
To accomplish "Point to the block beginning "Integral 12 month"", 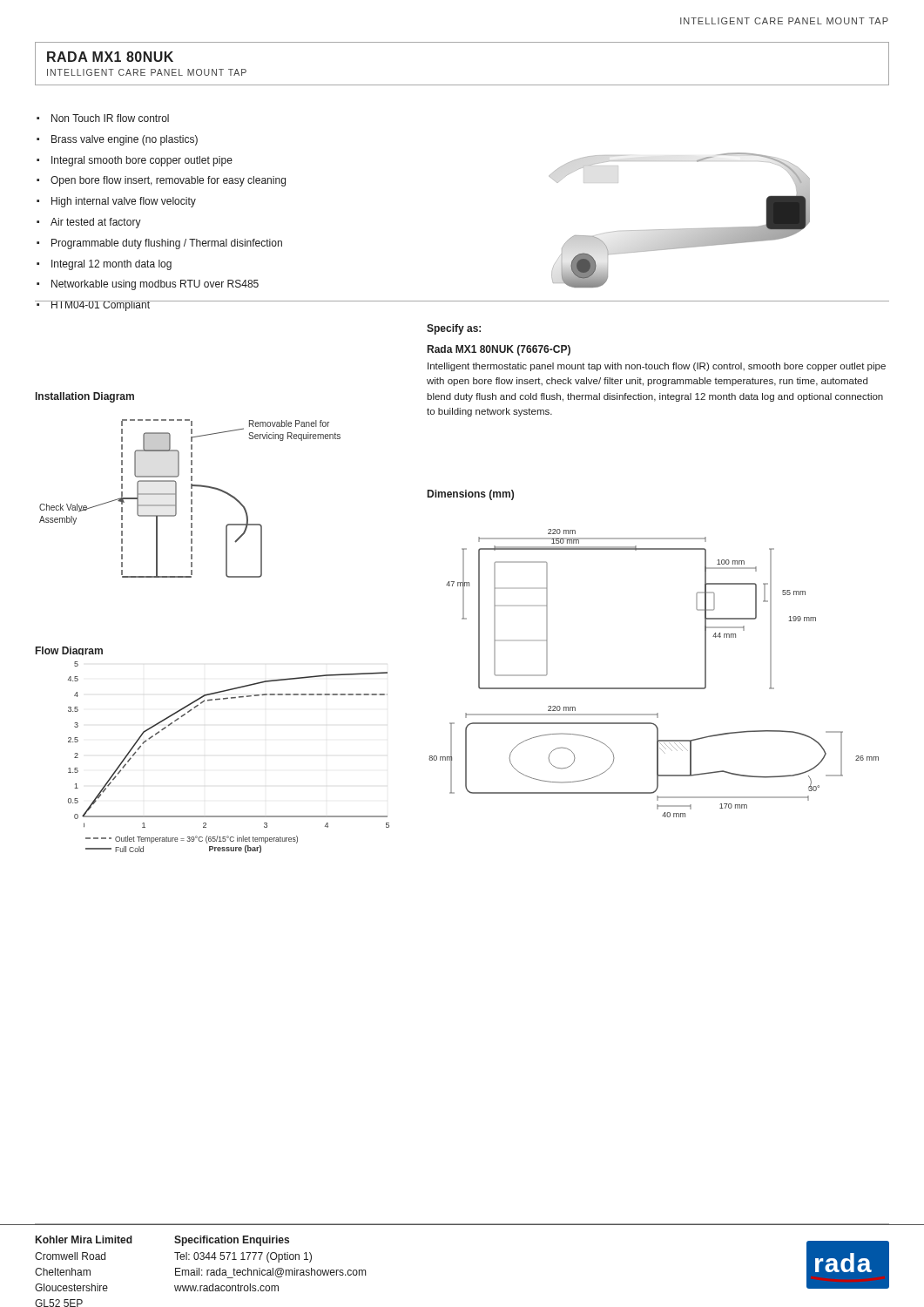I will (x=111, y=264).
